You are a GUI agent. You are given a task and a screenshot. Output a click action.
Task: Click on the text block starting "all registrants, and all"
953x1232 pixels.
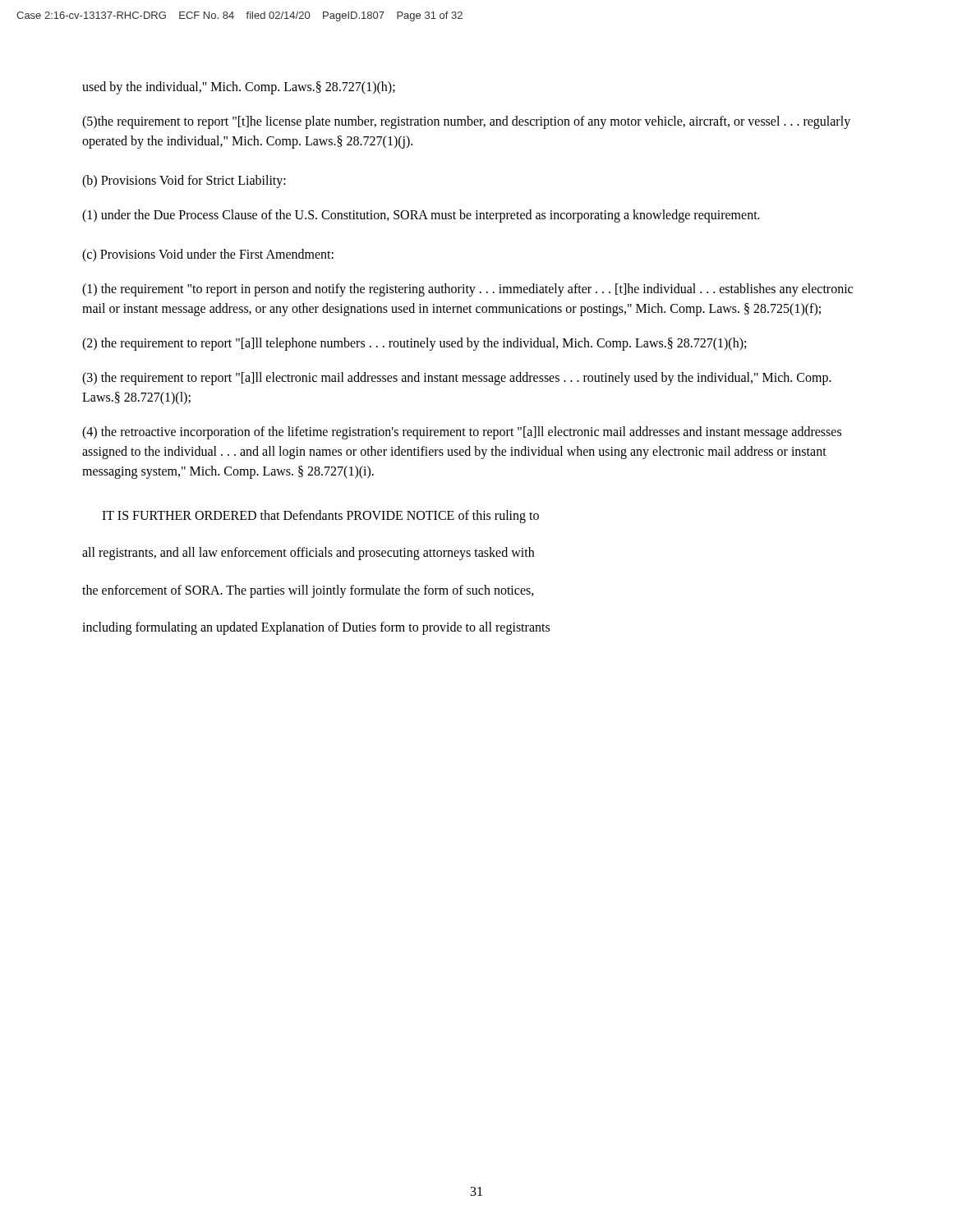coord(308,553)
